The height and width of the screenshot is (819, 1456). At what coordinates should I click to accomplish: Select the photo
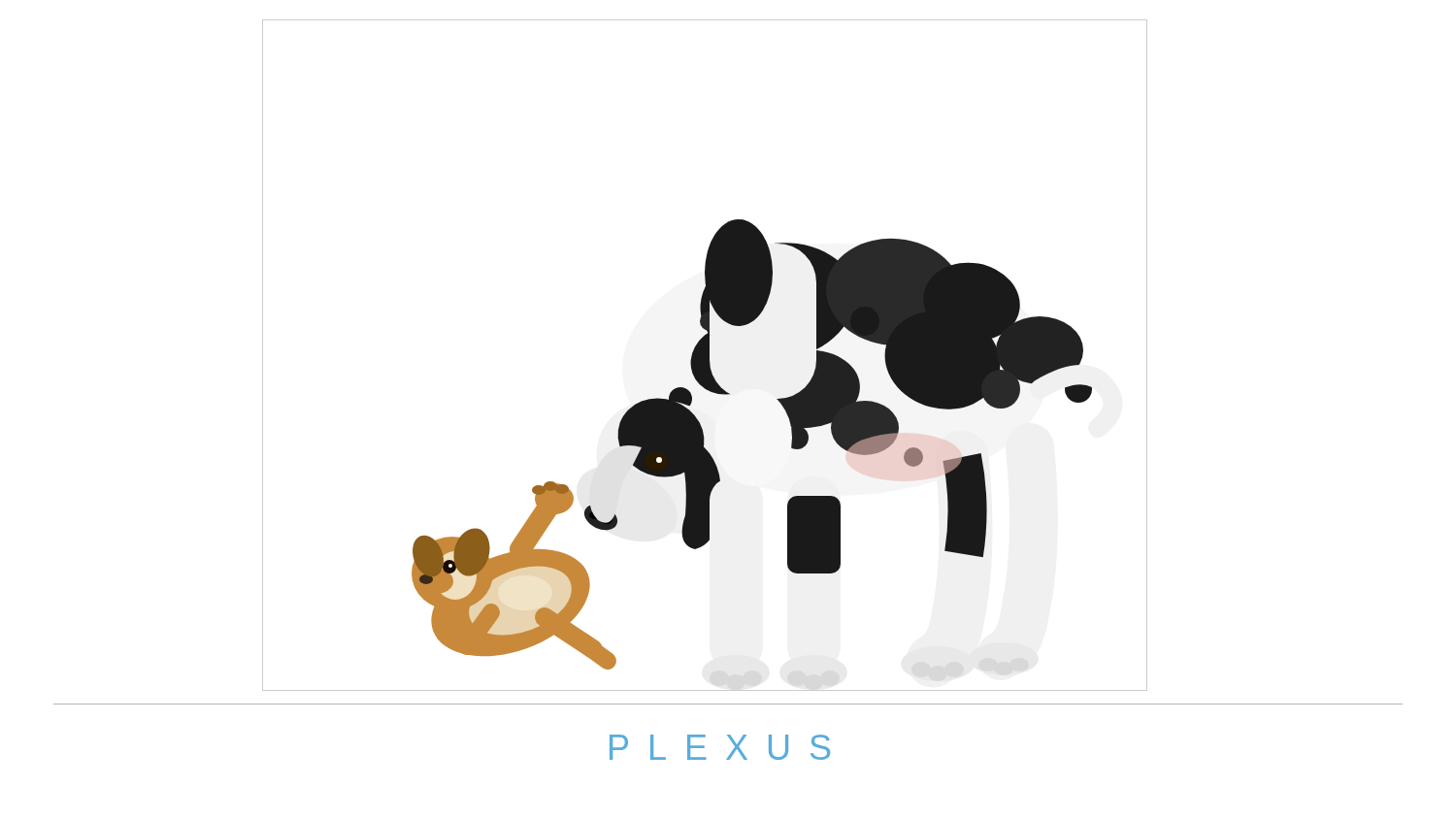pos(705,355)
